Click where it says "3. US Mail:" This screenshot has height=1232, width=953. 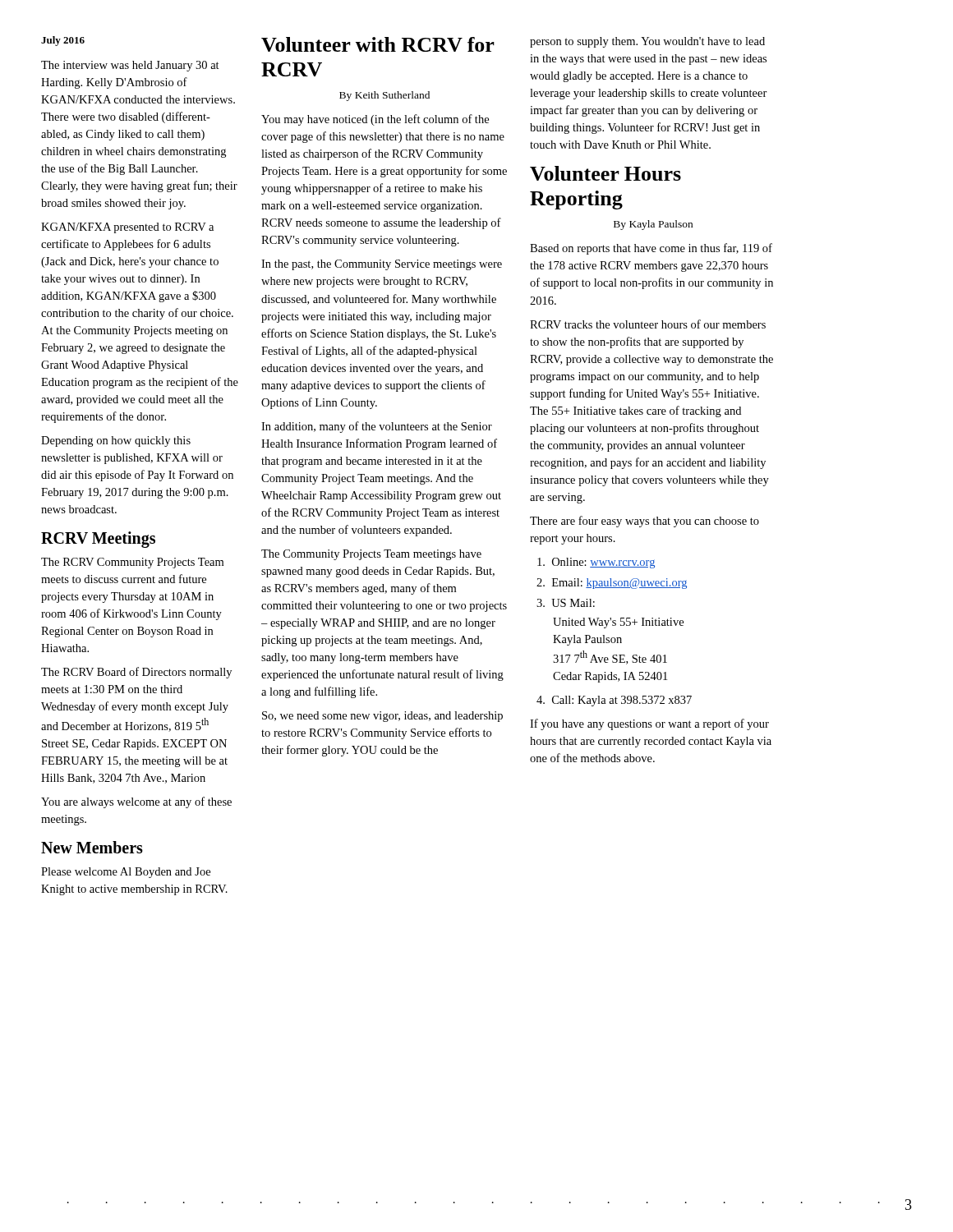[x=566, y=603]
